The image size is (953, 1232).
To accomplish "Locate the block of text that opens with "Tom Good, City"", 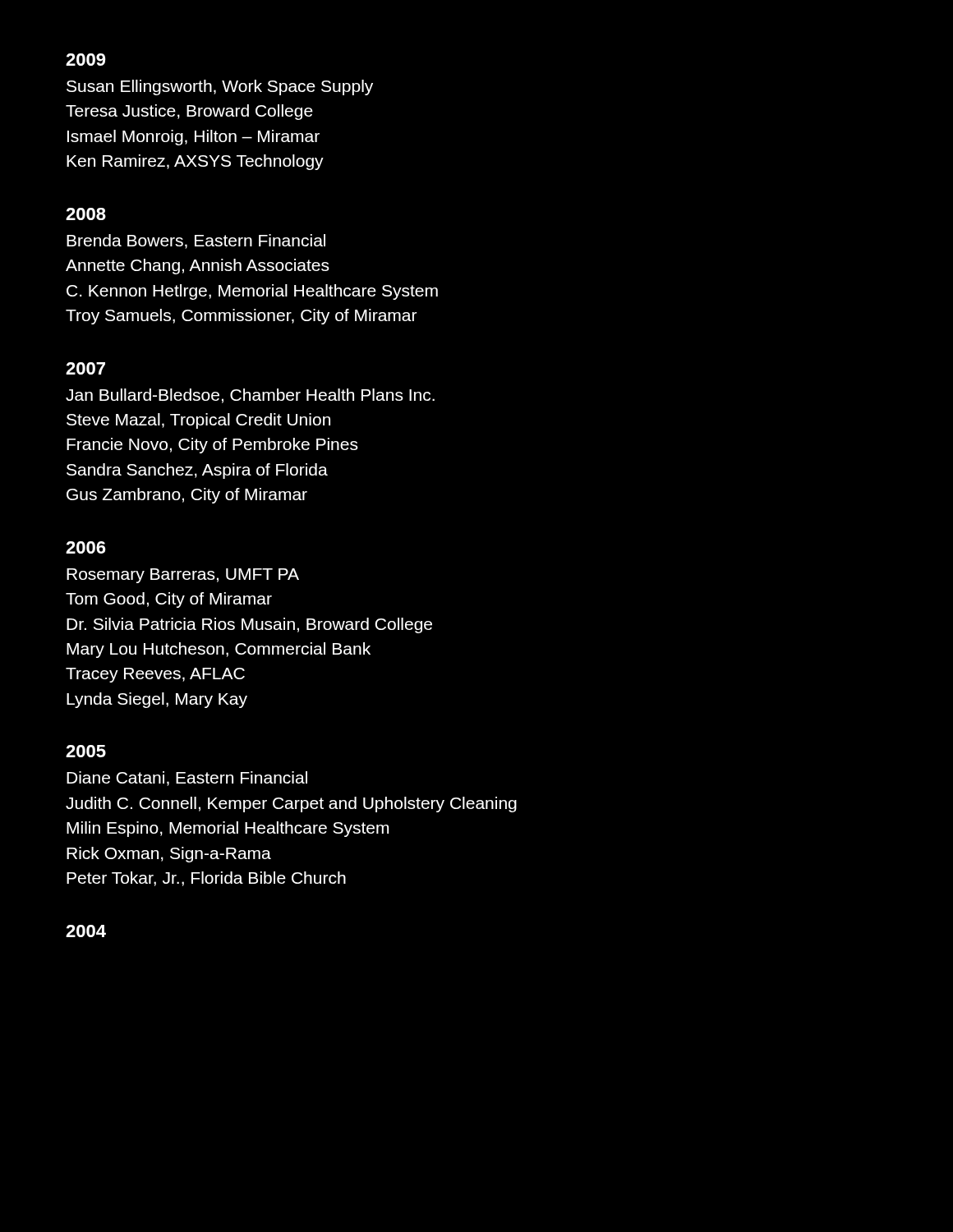I will click(169, 598).
